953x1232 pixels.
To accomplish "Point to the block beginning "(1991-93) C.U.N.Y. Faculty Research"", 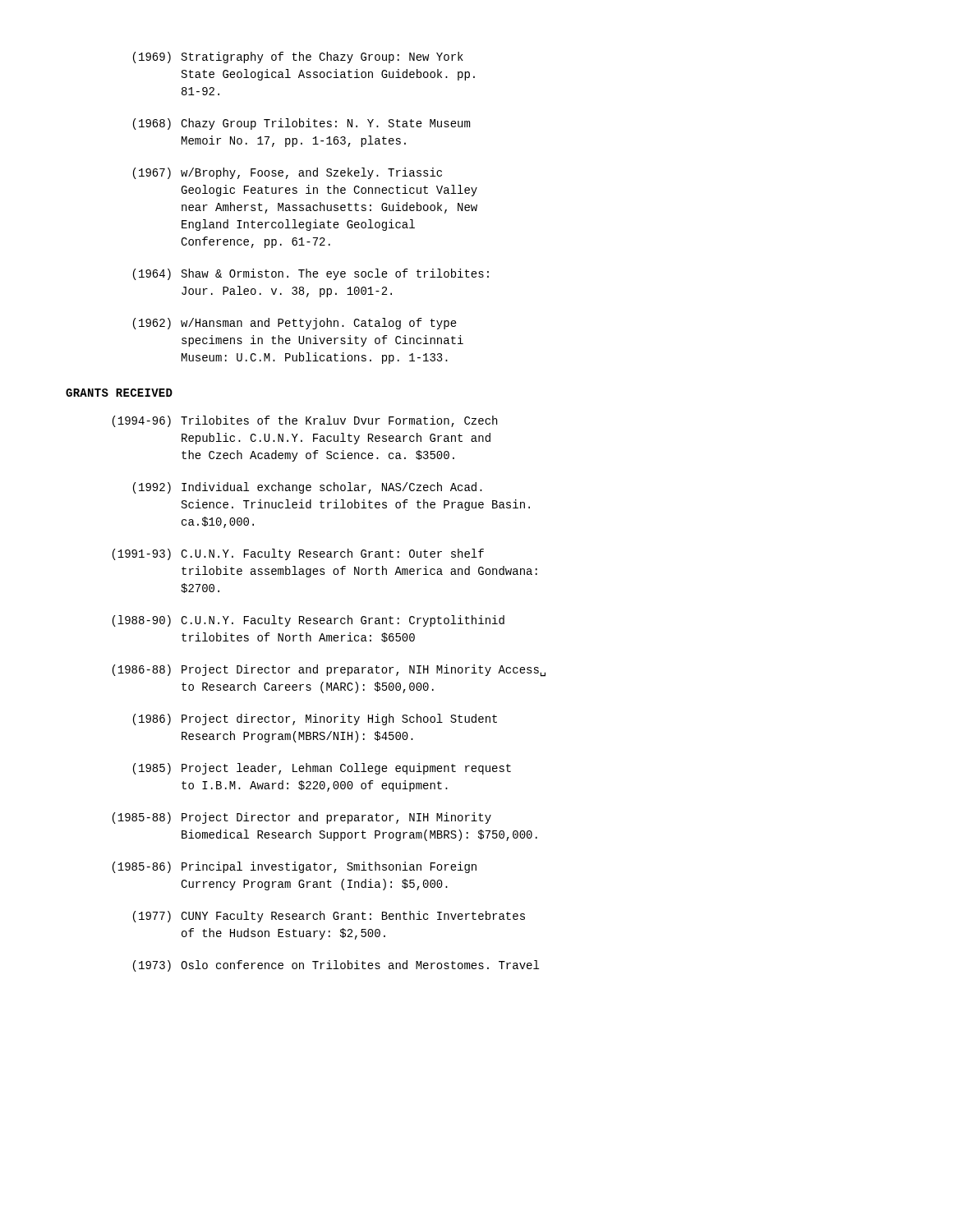I will [476, 572].
